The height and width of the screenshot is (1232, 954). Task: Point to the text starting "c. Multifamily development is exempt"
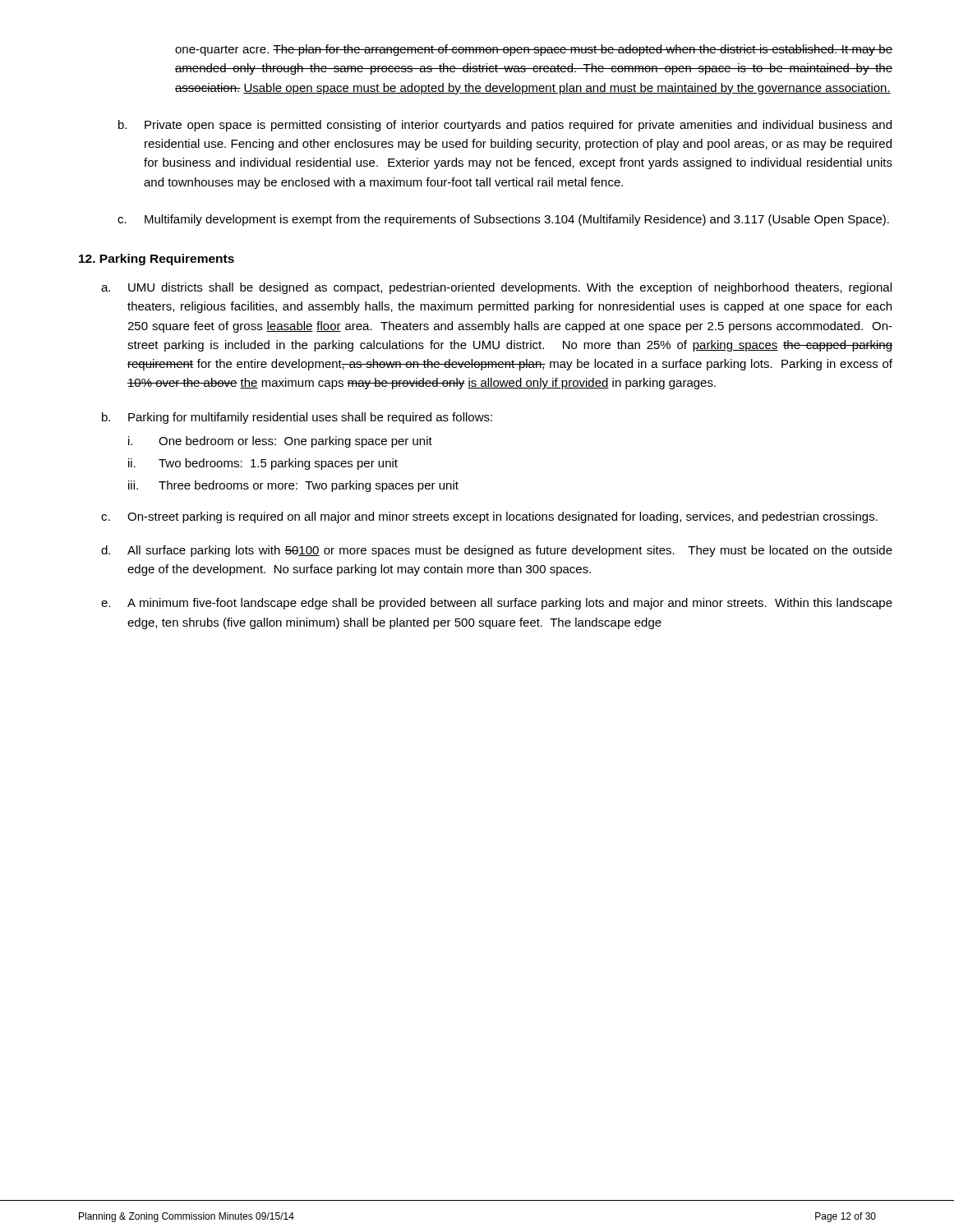505,219
